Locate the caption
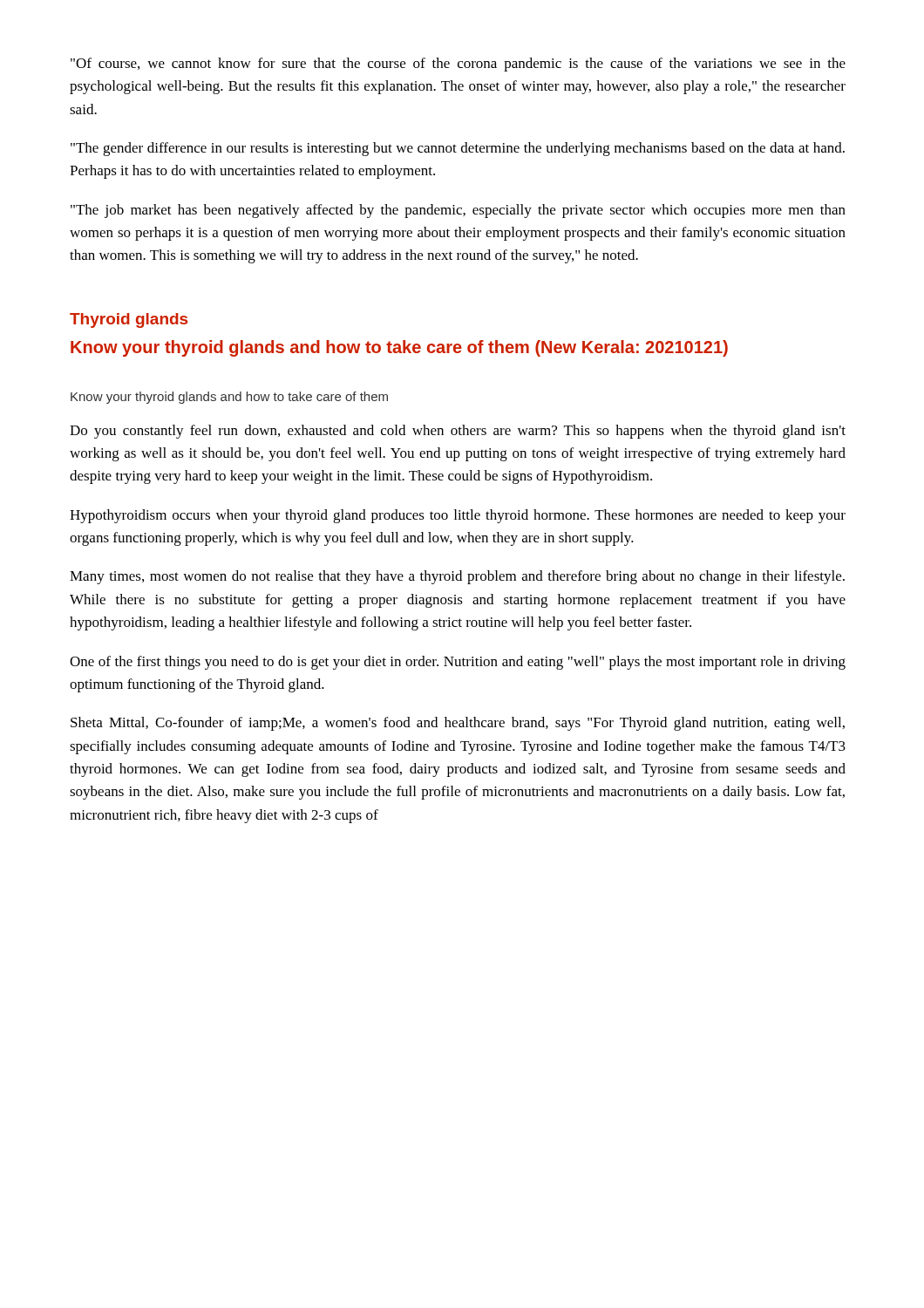The height and width of the screenshot is (1308, 924). [x=229, y=396]
